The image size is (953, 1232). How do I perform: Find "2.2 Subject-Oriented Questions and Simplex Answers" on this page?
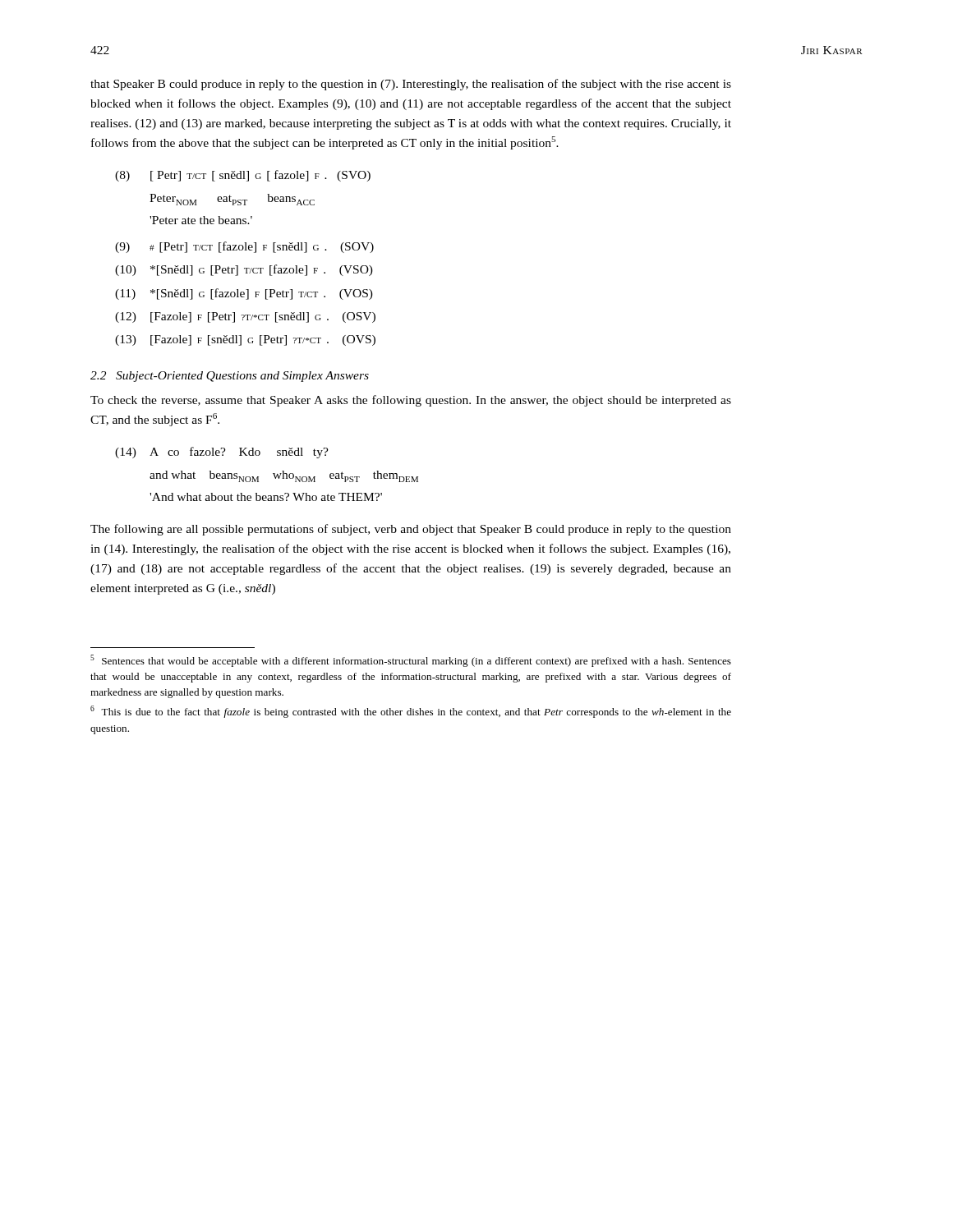(230, 375)
